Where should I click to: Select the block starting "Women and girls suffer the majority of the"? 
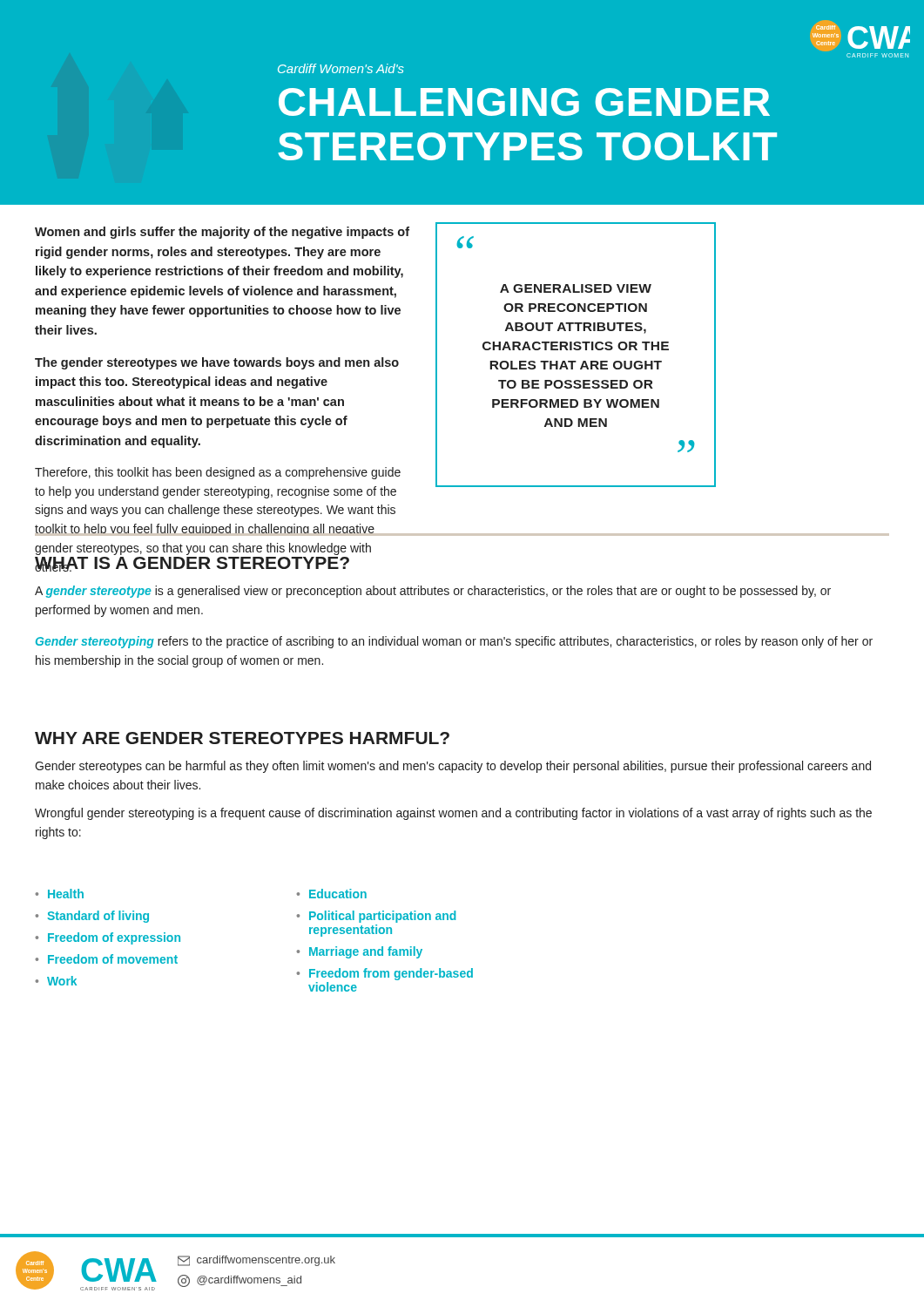222,400
